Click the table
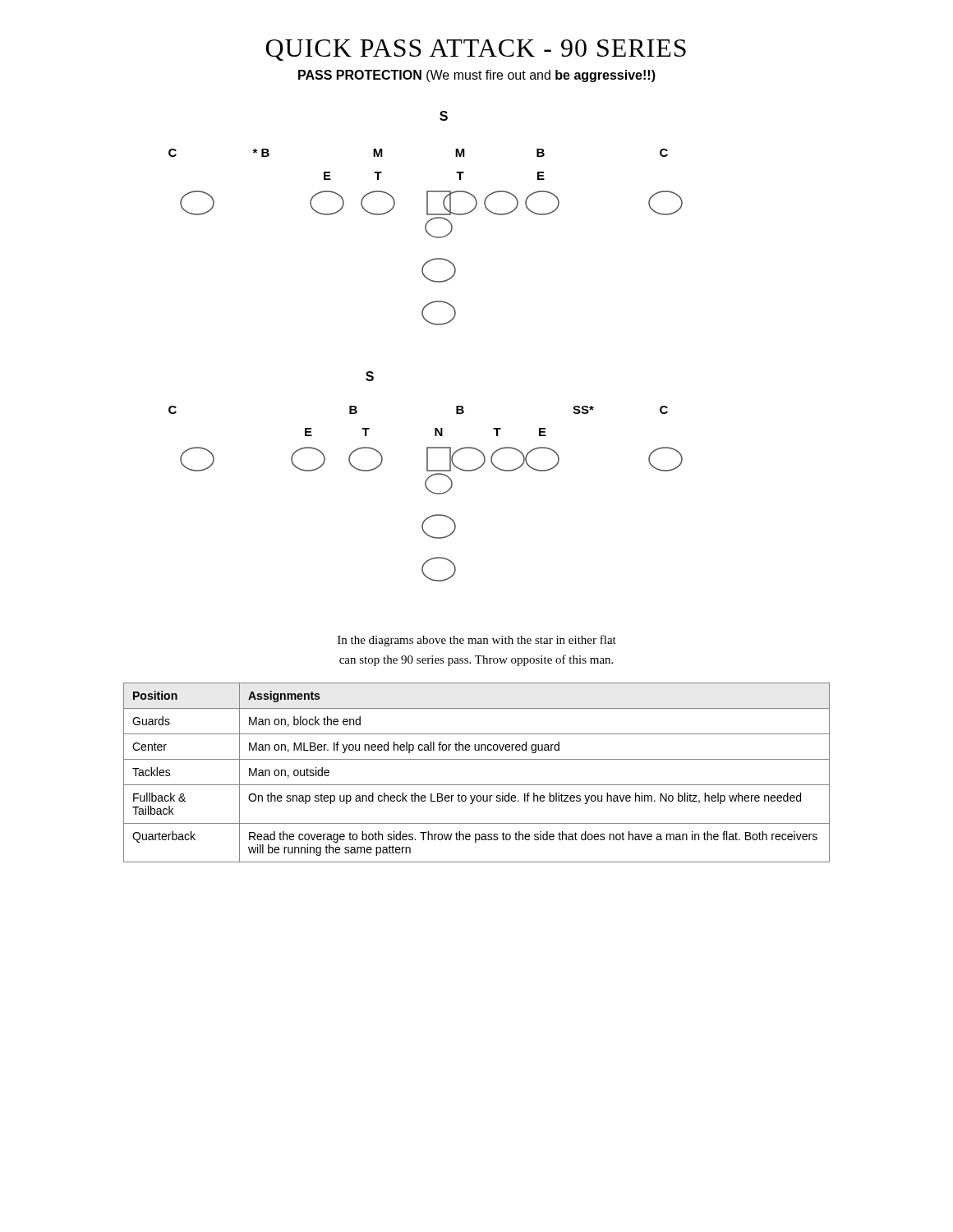Viewport: 953px width, 1232px height. click(x=476, y=772)
